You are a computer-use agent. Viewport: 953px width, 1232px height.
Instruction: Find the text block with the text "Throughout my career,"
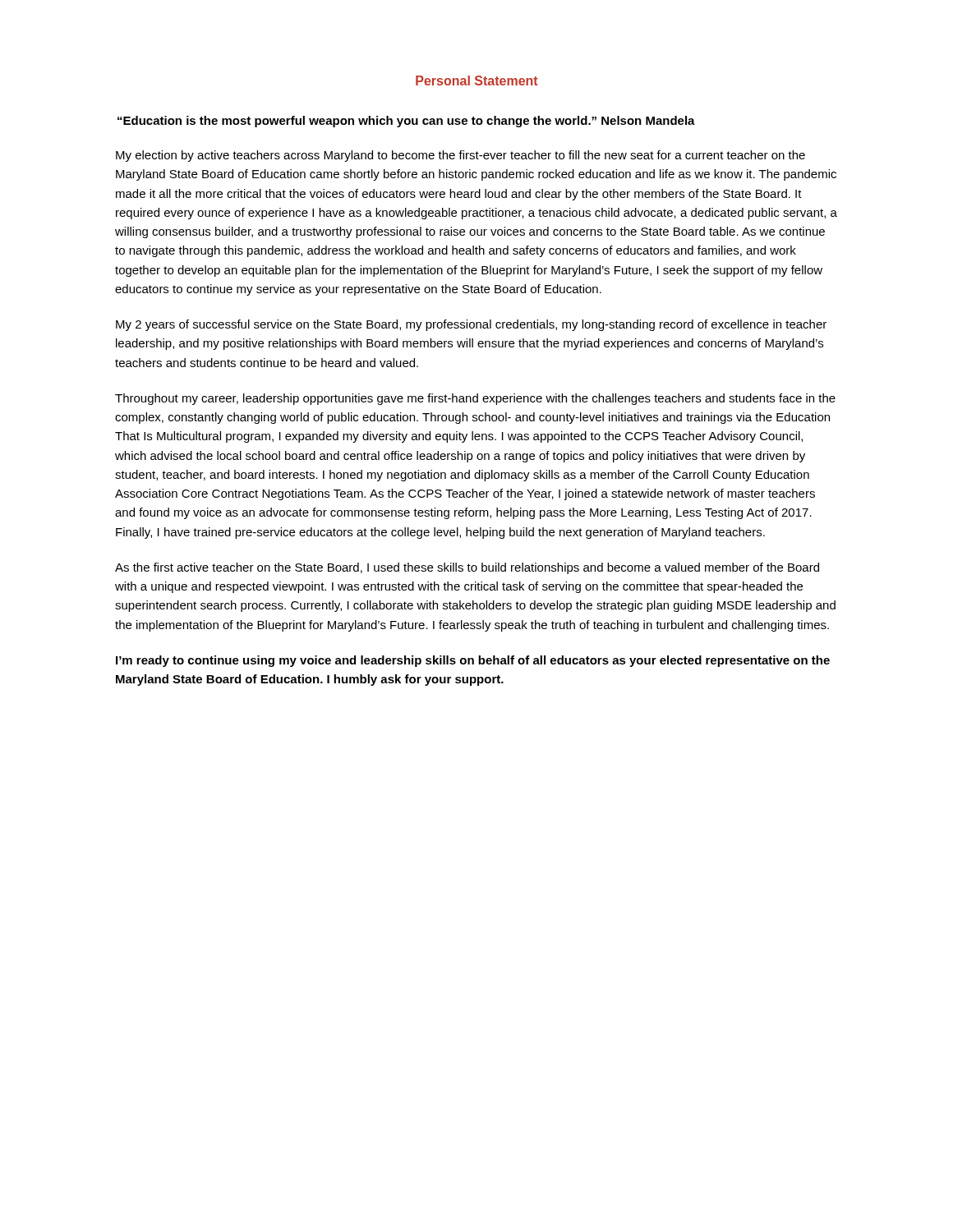[x=475, y=465]
